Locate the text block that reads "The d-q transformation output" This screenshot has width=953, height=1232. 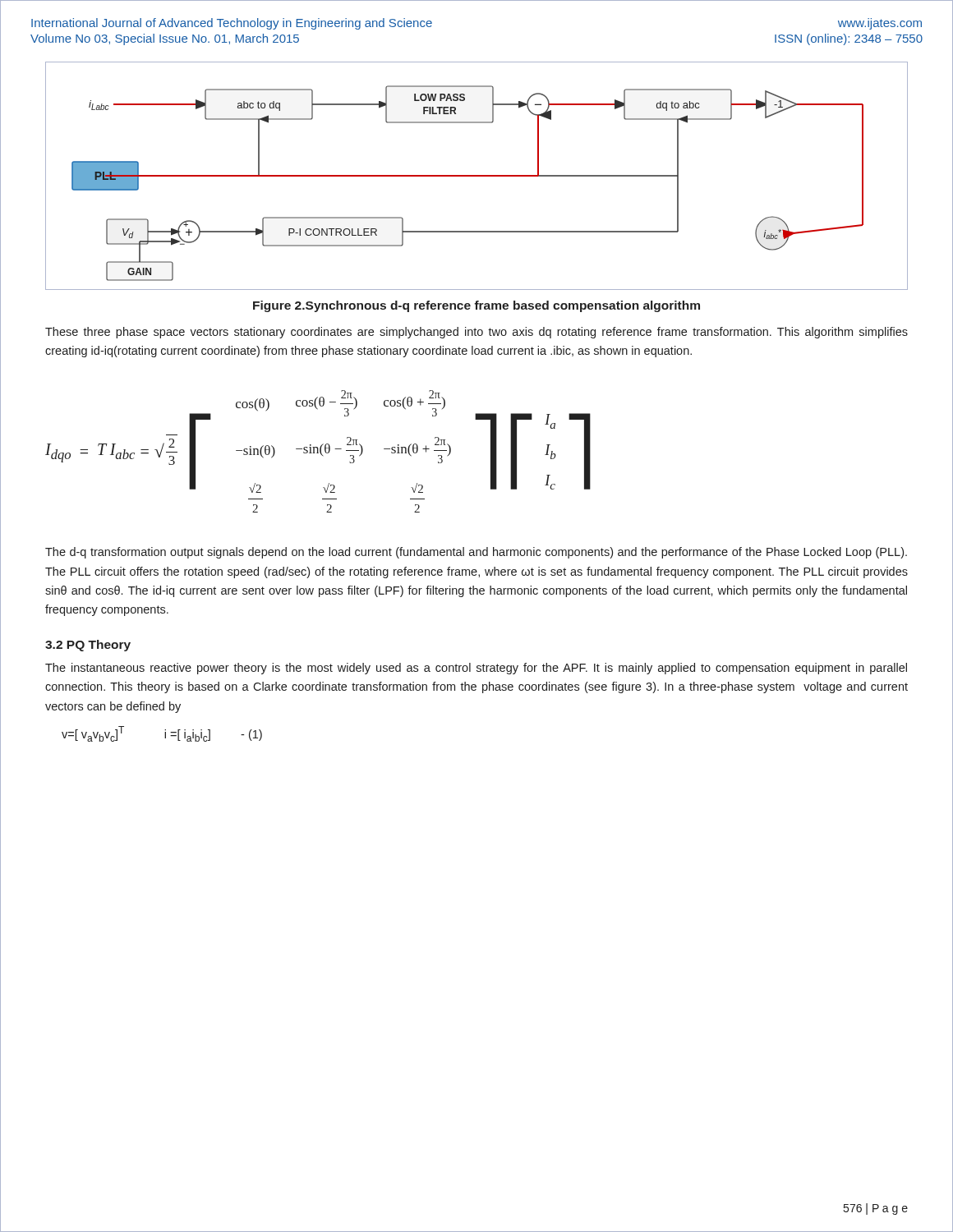476,581
